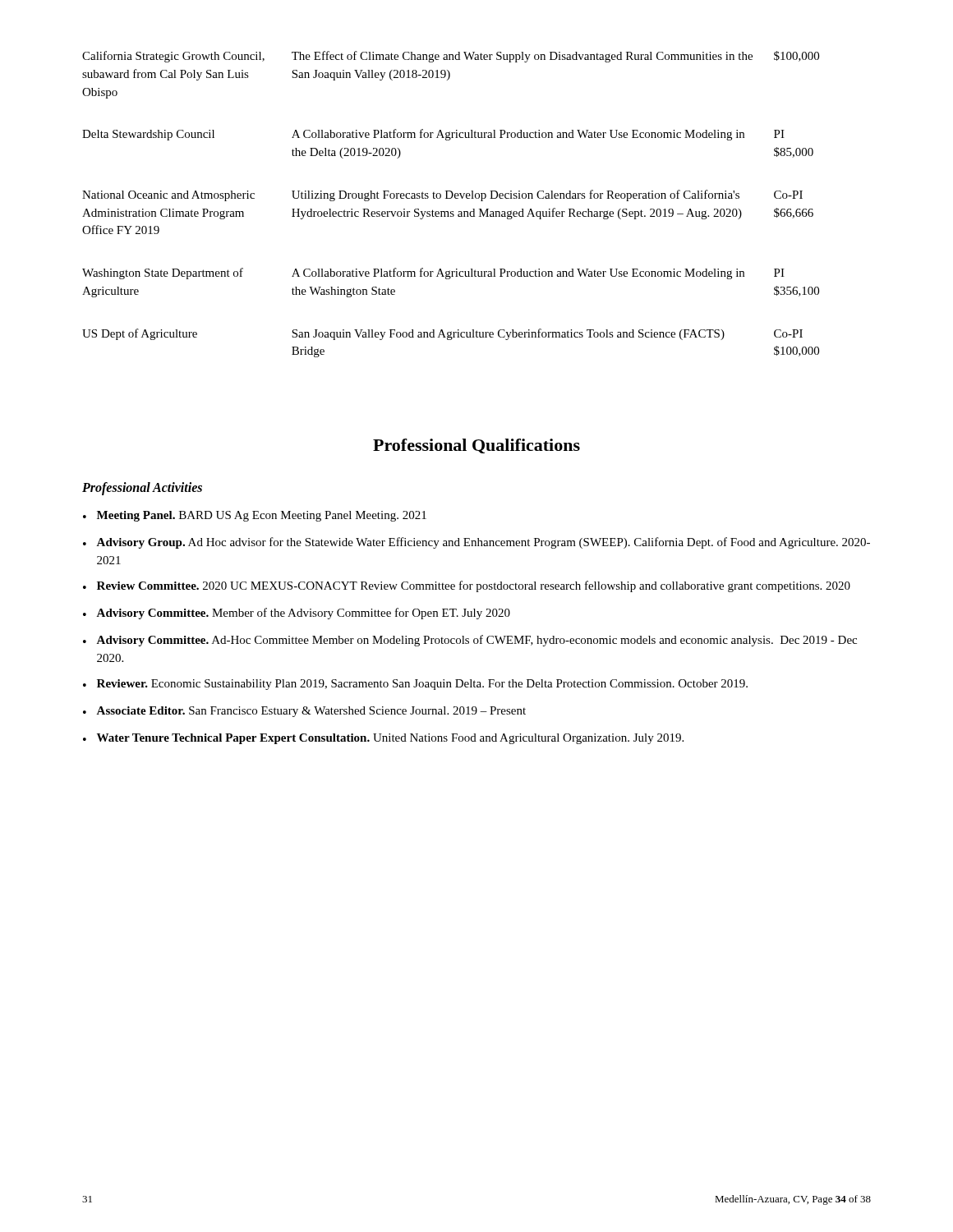Select the text block starting "• Advisory Committee. Member of the Advisory"
This screenshot has height=1232, width=953.
click(476, 614)
